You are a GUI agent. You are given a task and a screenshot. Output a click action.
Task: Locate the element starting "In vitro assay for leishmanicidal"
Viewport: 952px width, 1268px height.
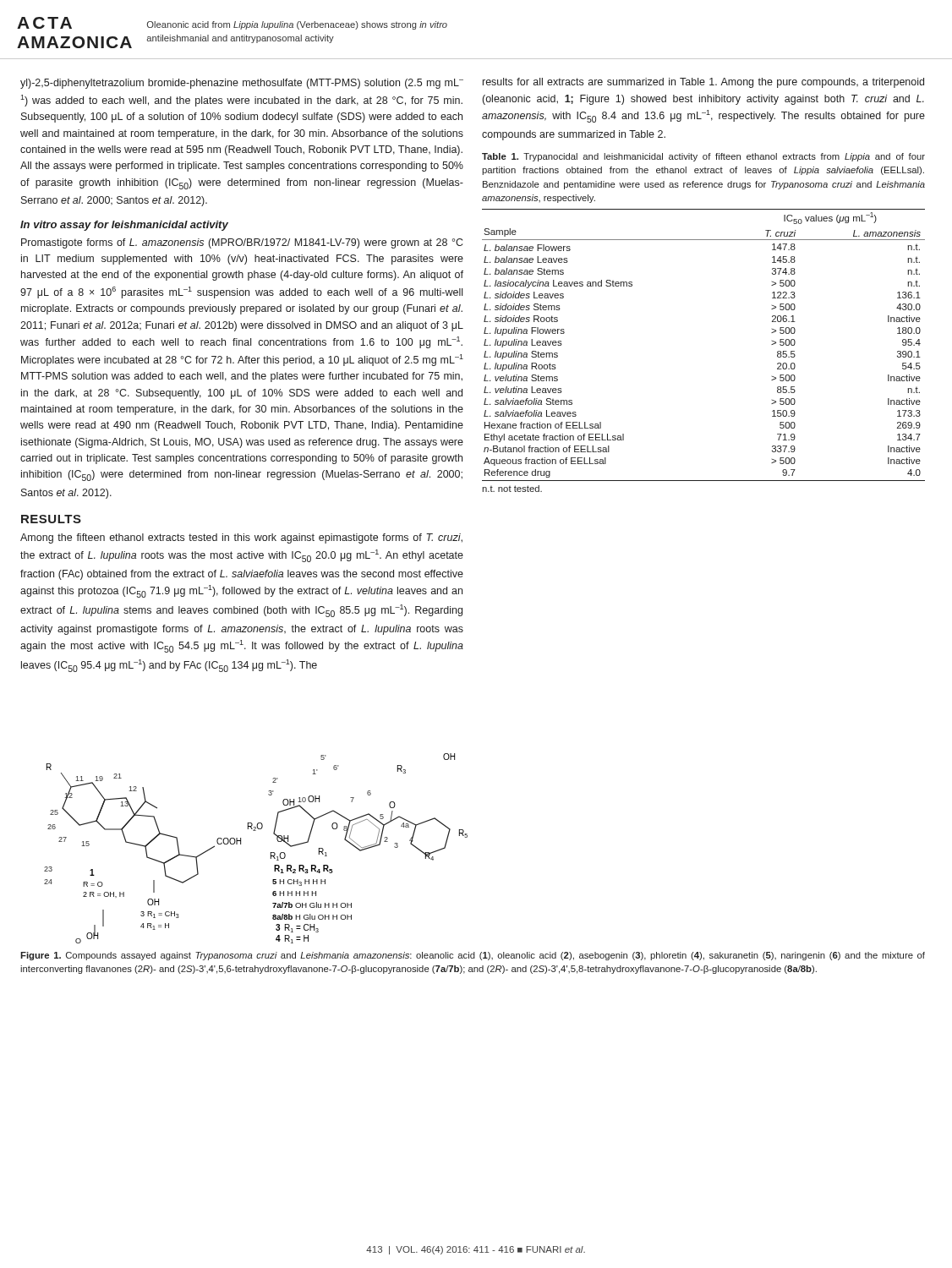click(124, 224)
